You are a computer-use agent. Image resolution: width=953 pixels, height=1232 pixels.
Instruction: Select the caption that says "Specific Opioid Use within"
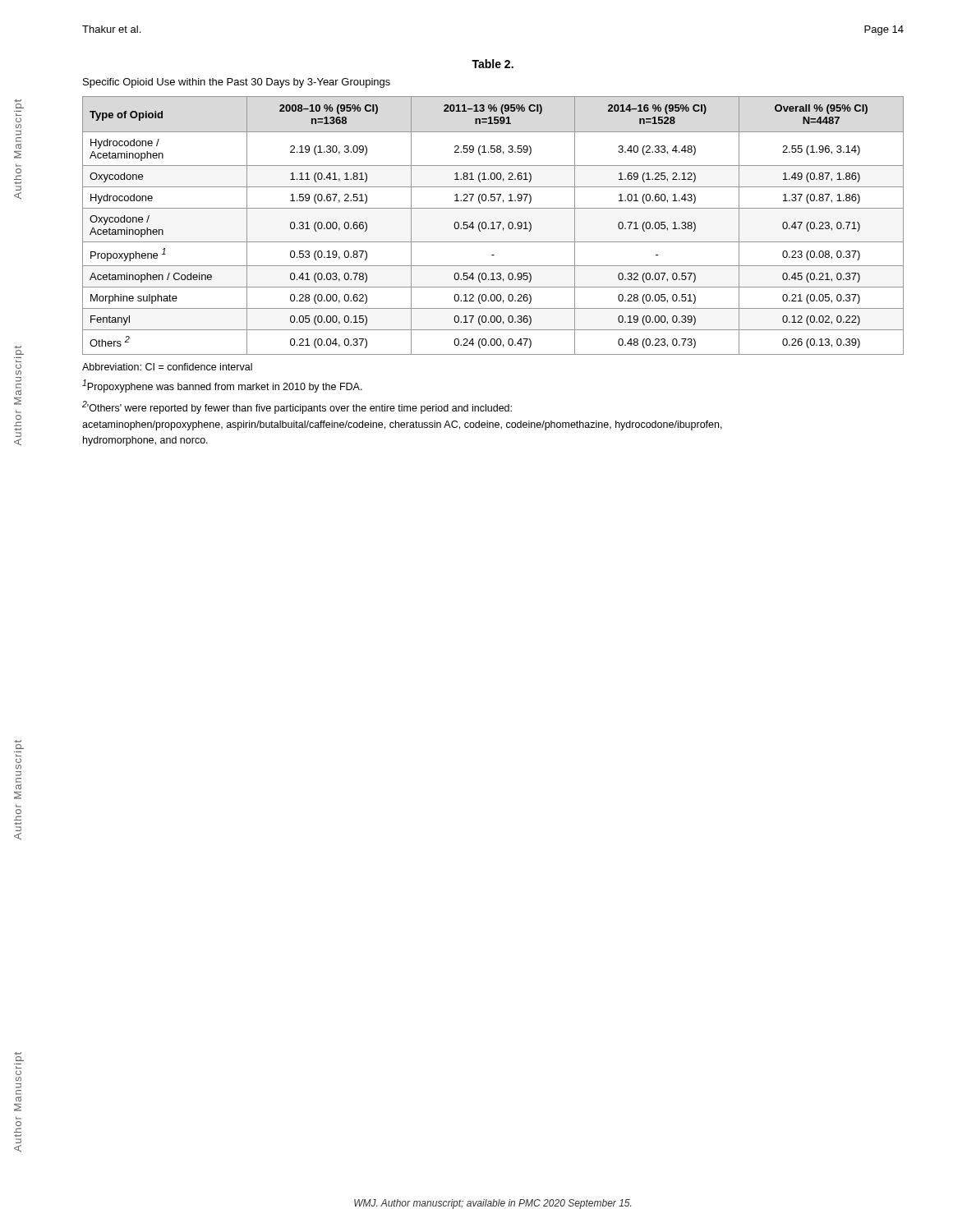[x=236, y=82]
